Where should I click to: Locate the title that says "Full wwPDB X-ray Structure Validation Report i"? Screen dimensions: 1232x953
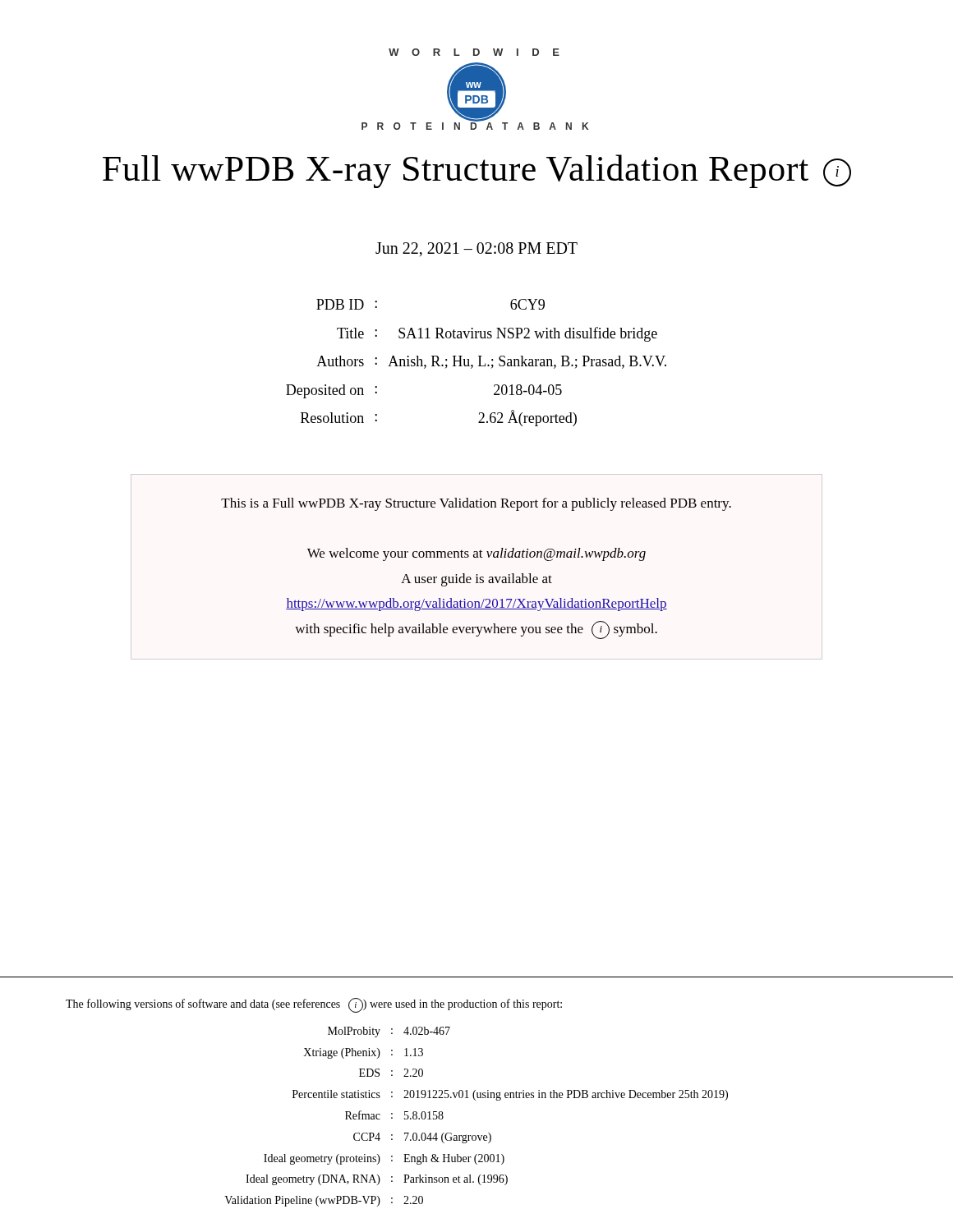476,169
